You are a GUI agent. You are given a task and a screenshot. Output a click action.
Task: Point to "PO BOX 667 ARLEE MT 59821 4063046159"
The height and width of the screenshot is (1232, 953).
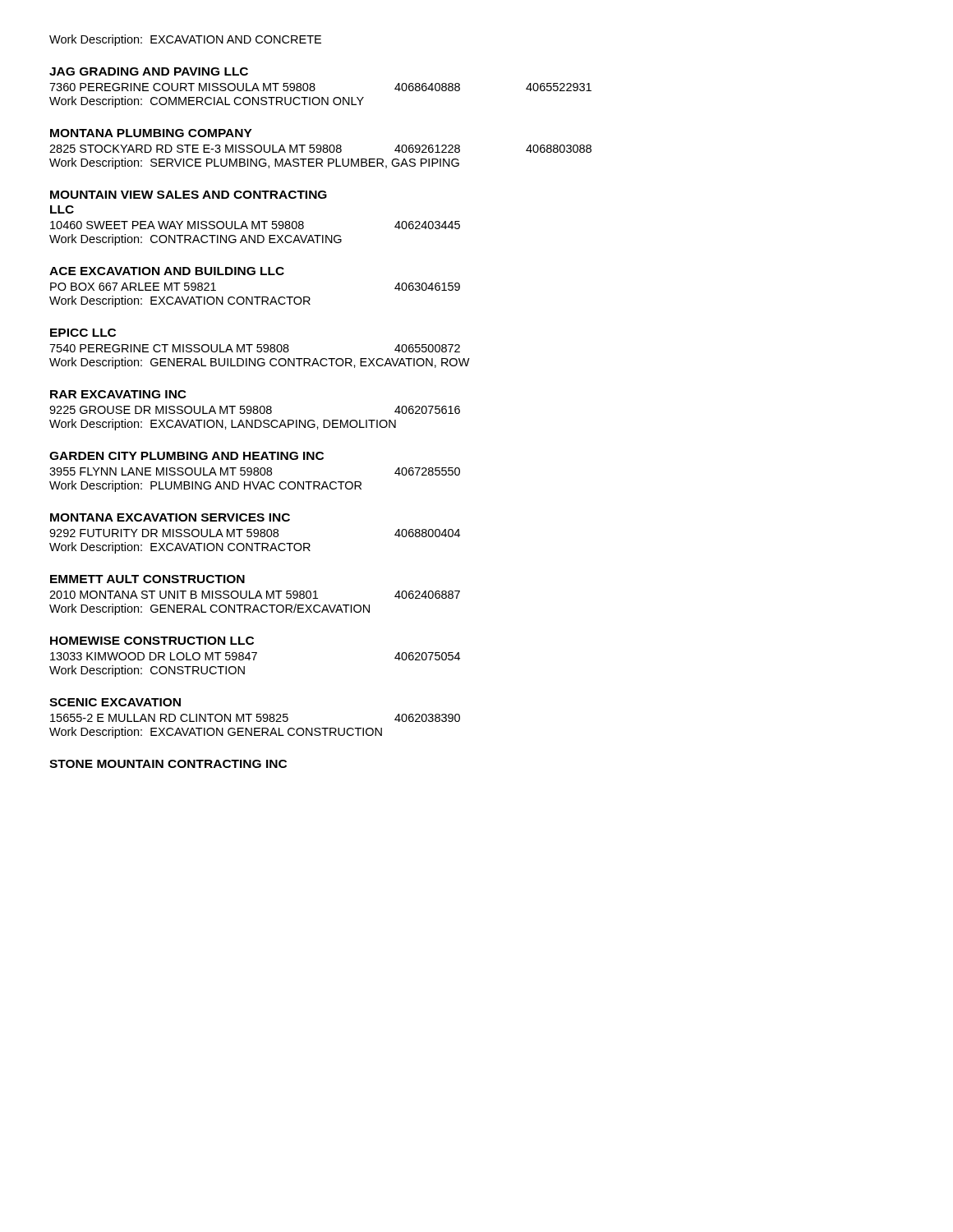(x=271, y=287)
